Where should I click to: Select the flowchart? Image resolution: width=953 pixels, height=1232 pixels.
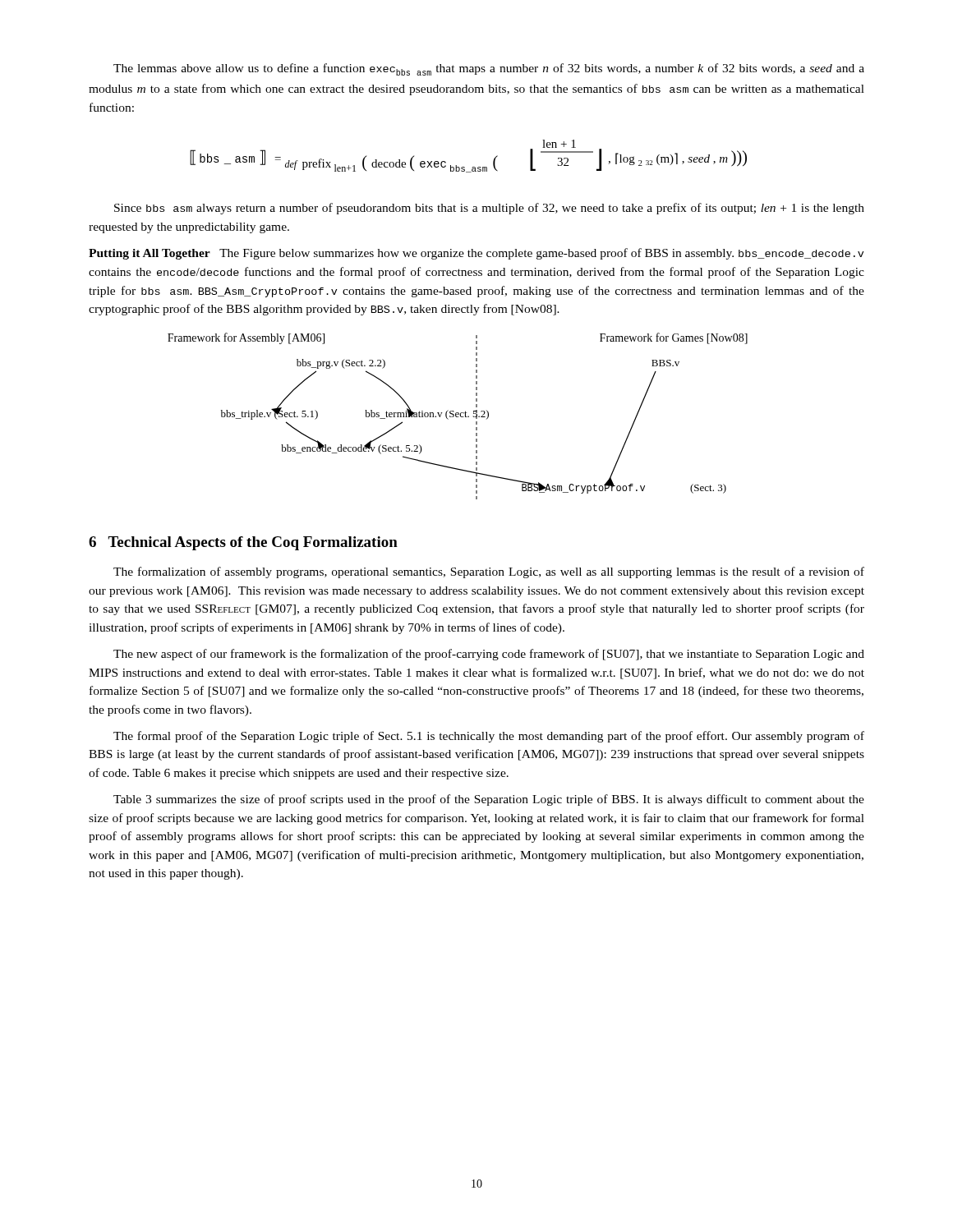(476, 417)
